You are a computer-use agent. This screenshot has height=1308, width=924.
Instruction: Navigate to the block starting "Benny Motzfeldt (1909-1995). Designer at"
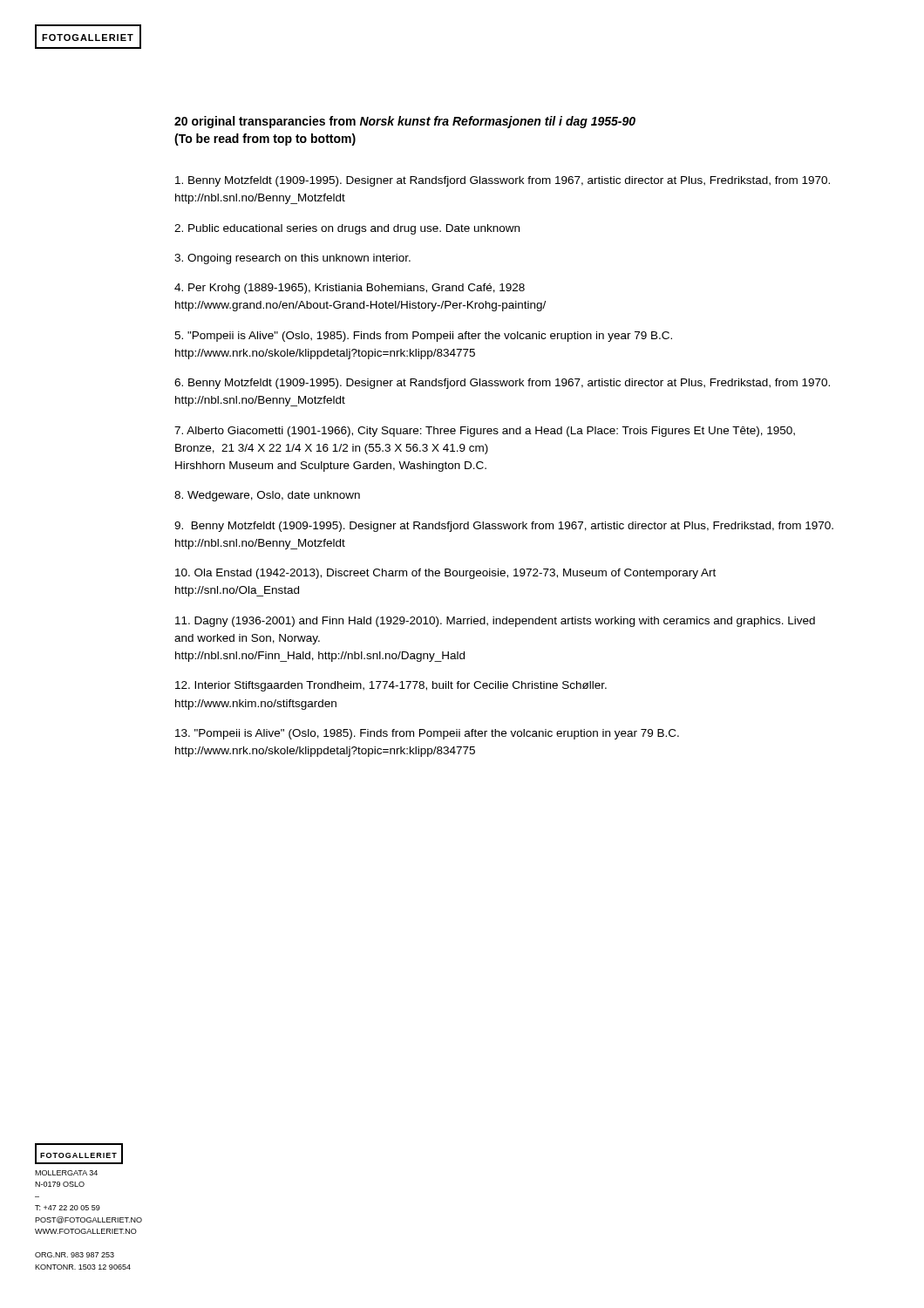(x=506, y=190)
